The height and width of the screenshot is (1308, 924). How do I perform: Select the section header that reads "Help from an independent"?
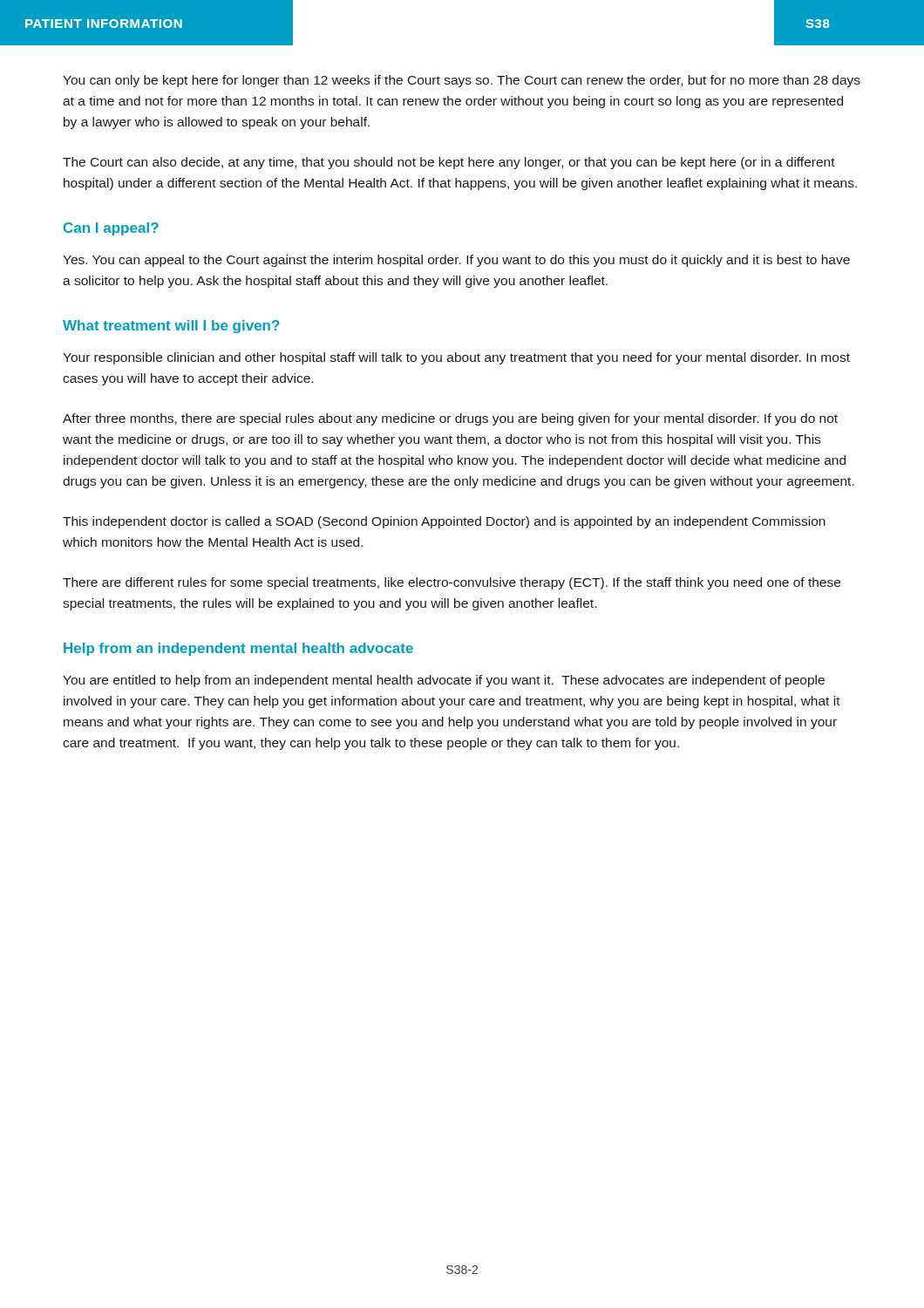(x=238, y=649)
